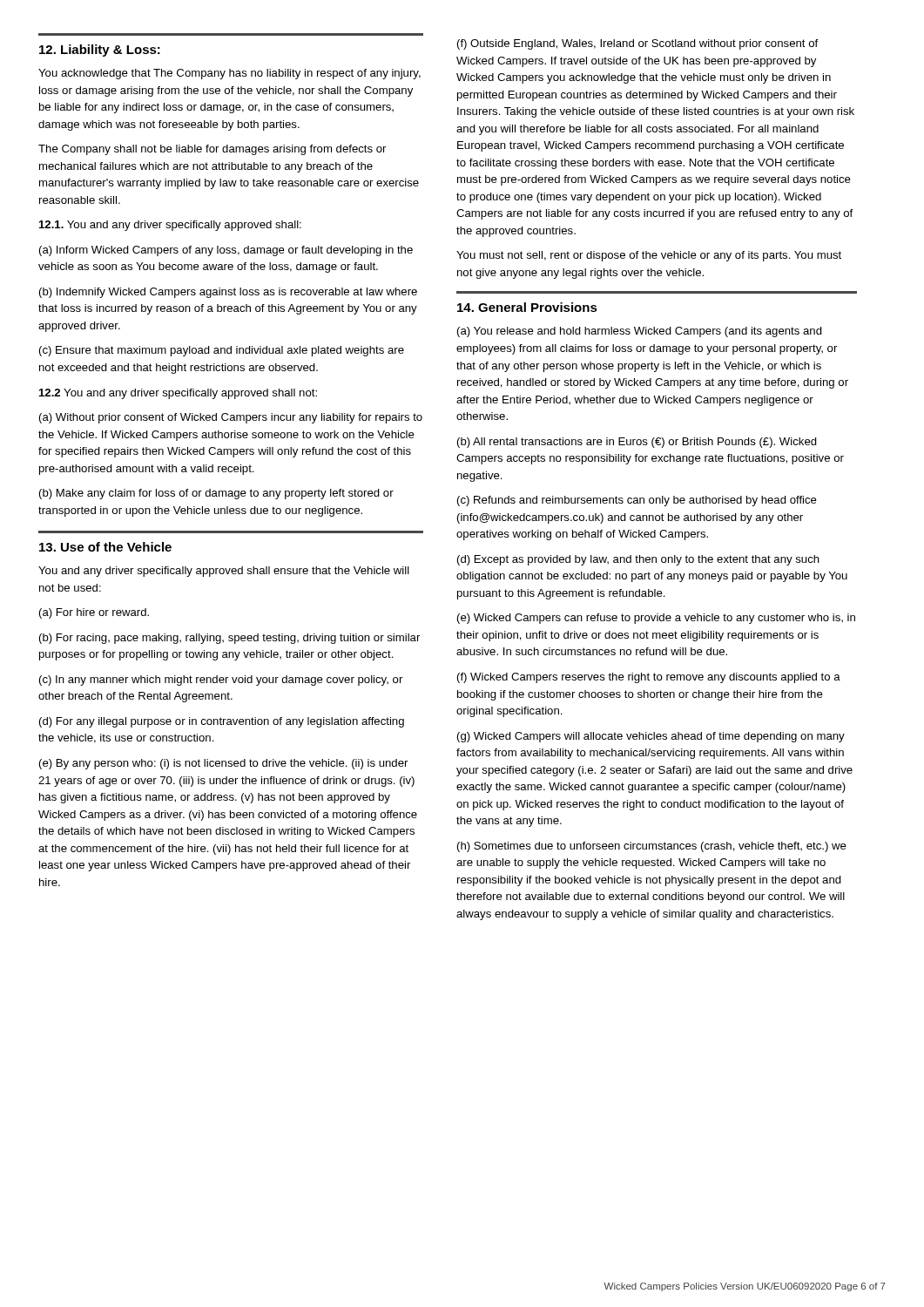Select the section header that says "12. Liability & Loss:"
This screenshot has width=924, height=1307.
[x=100, y=51]
